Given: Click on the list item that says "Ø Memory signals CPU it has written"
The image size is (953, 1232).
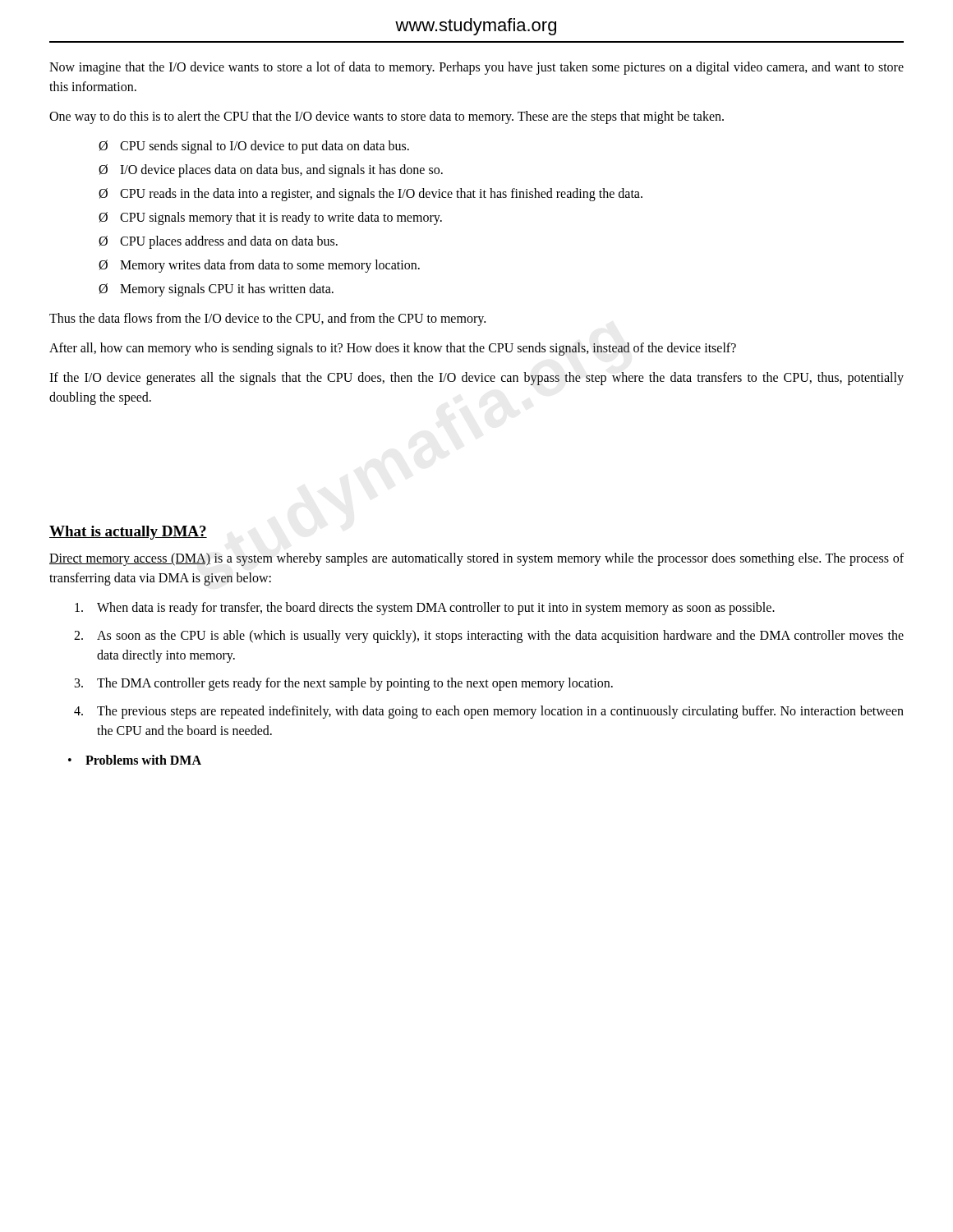Looking at the screenshot, I should (x=216, y=290).
